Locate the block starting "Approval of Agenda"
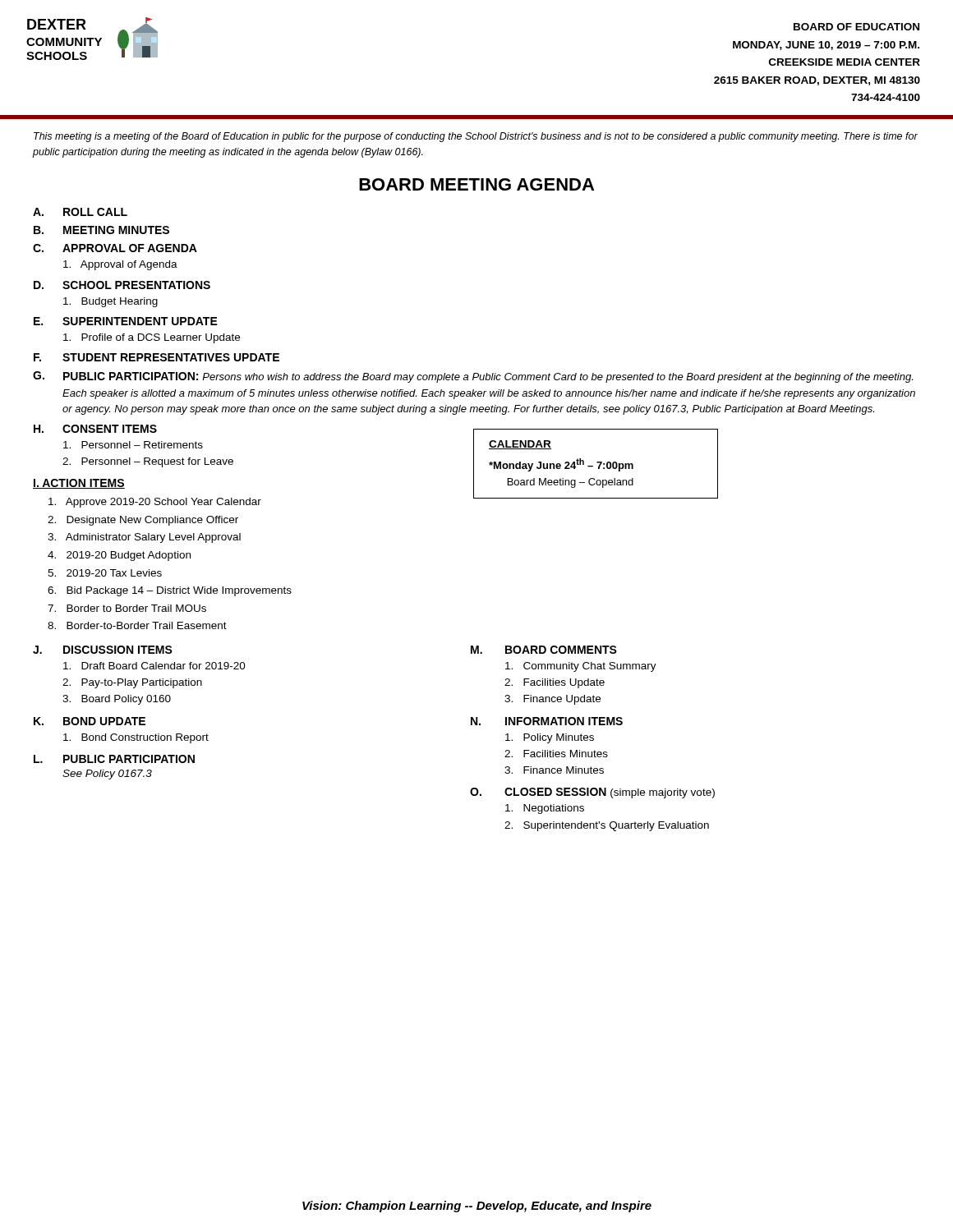 coord(120,264)
